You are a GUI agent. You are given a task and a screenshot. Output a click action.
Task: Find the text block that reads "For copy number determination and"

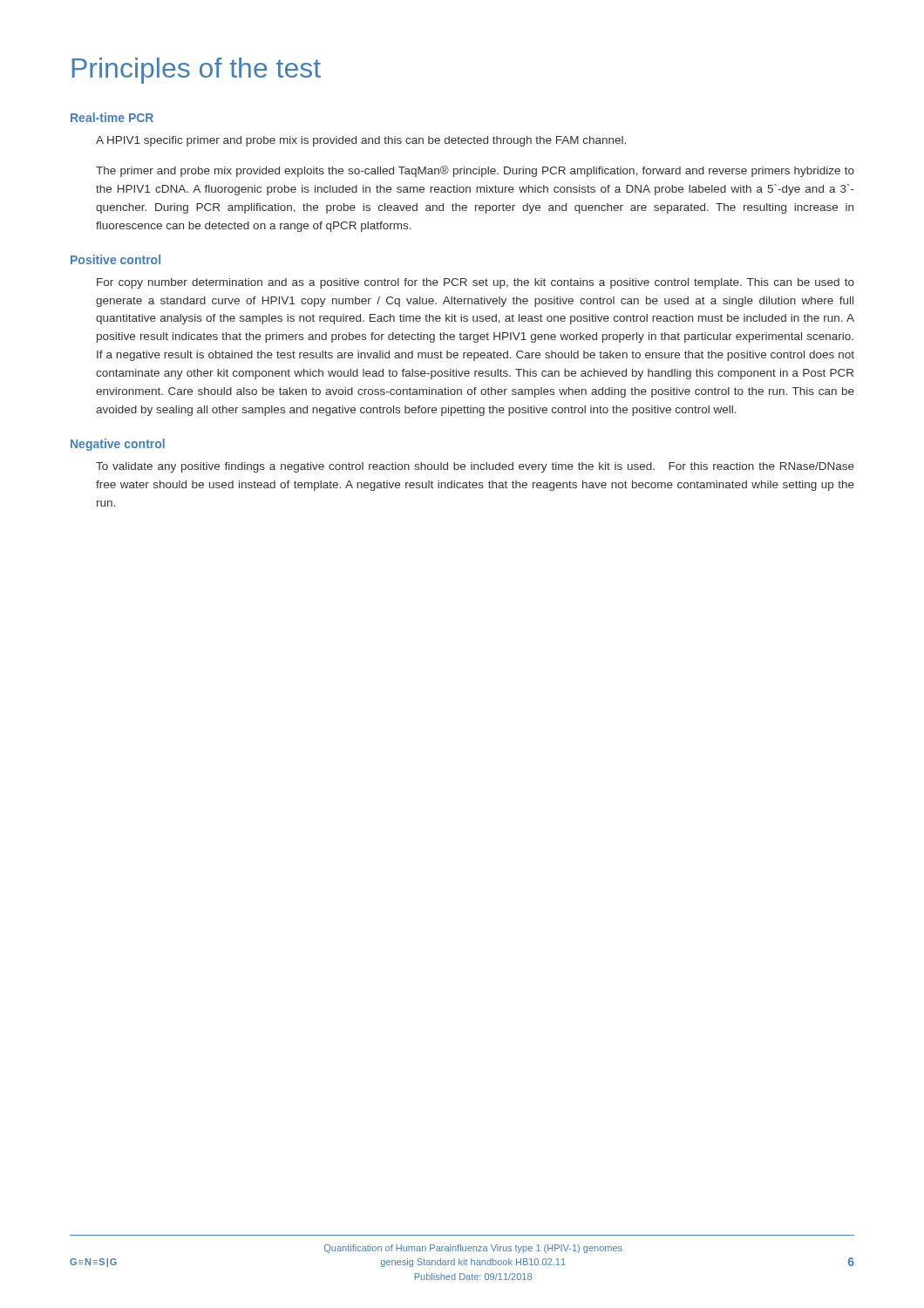coord(475,346)
